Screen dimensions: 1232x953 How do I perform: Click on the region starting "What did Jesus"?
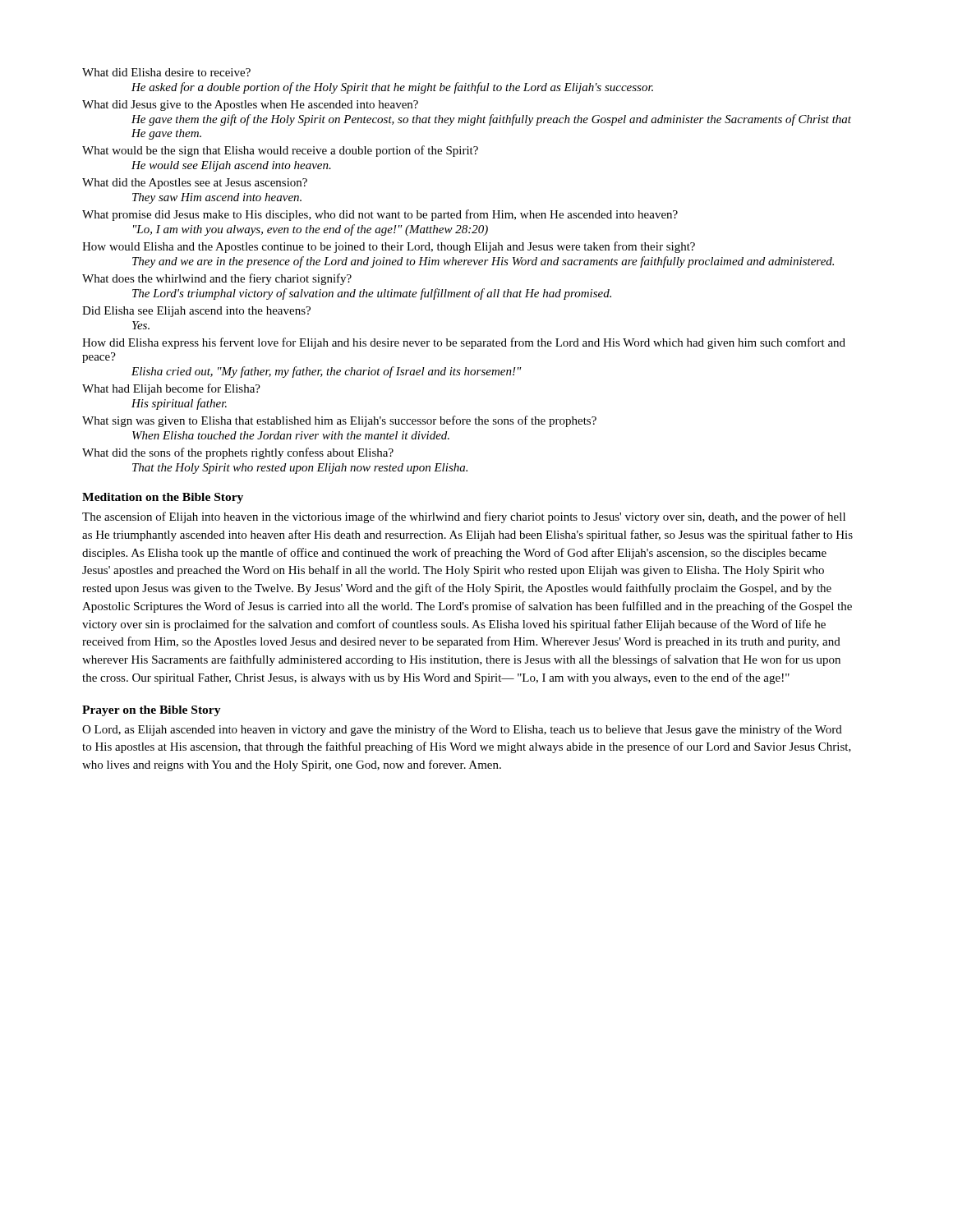pyautogui.click(x=468, y=119)
